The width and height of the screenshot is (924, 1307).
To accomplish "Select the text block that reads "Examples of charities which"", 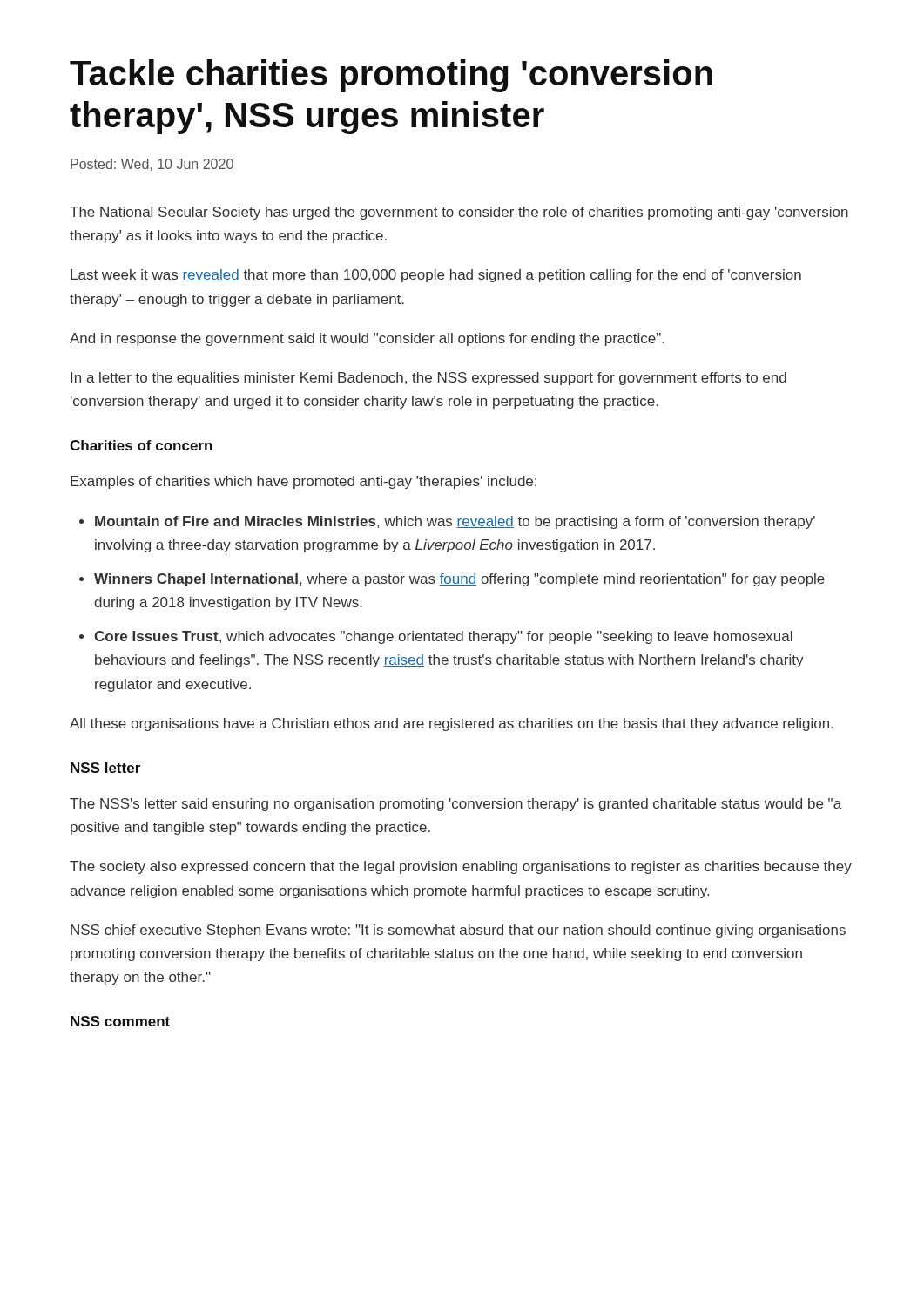I will (462, 482).
